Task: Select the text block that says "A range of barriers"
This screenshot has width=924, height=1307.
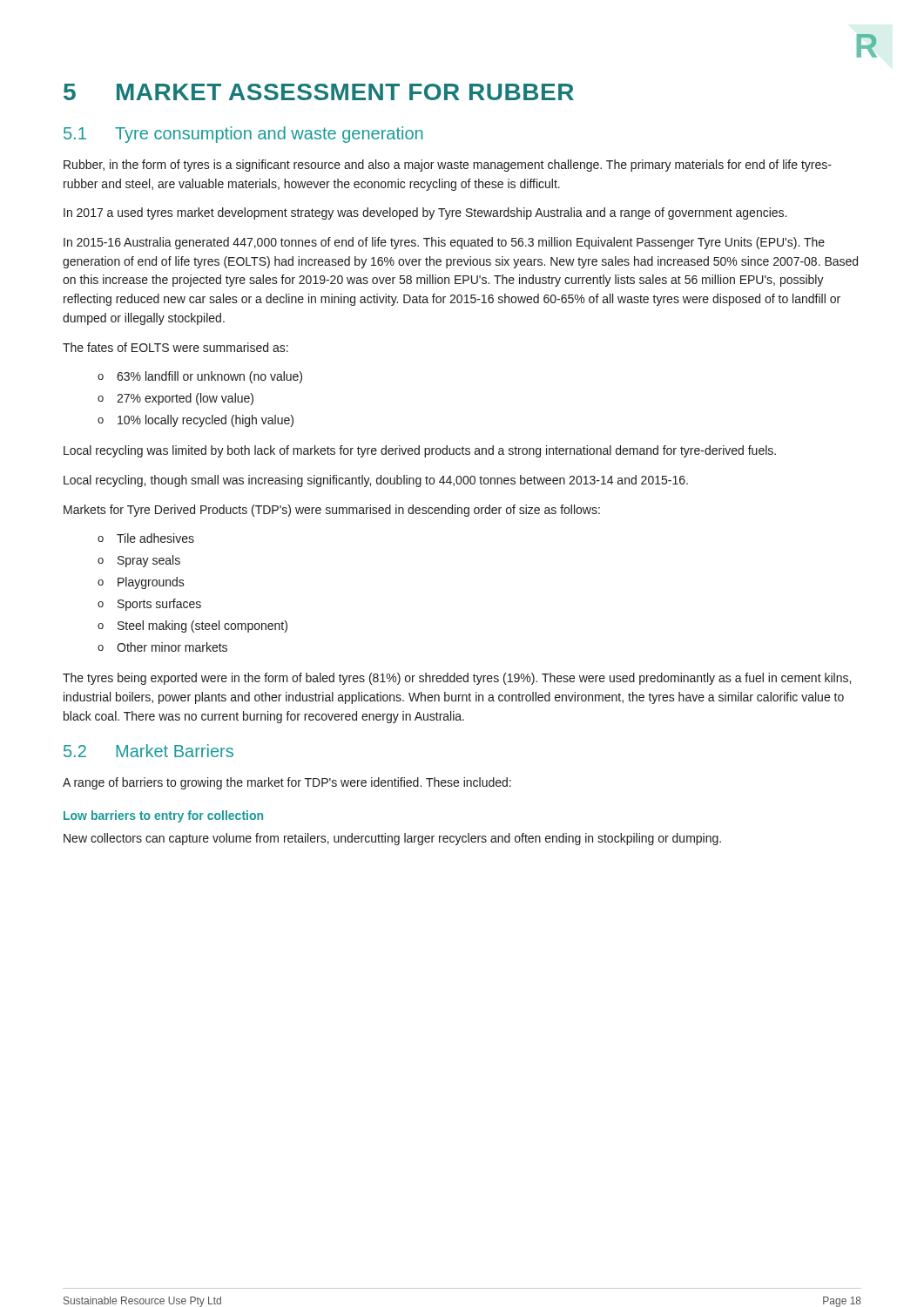Action: 462,783
